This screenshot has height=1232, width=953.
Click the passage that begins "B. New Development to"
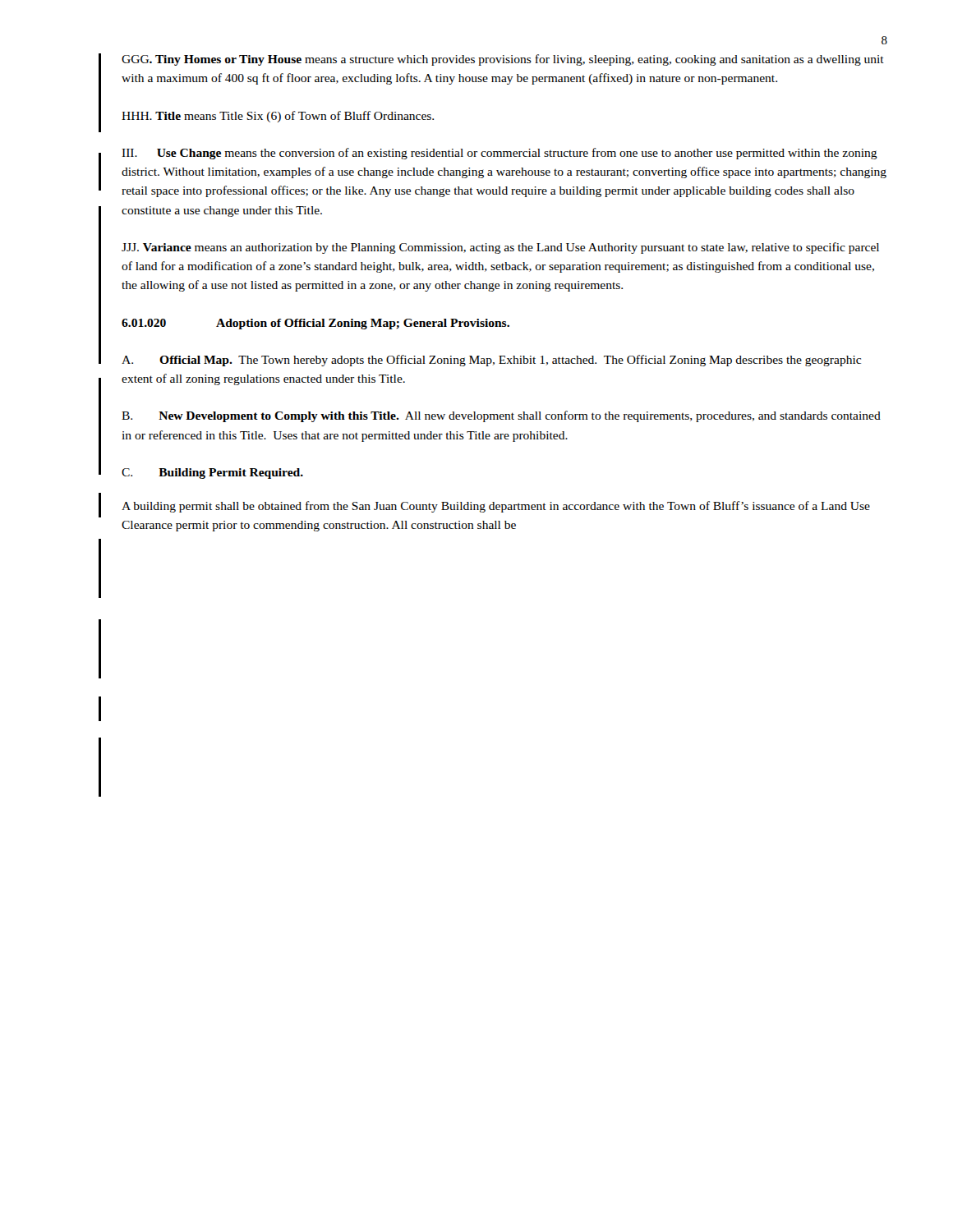(504, 425)
